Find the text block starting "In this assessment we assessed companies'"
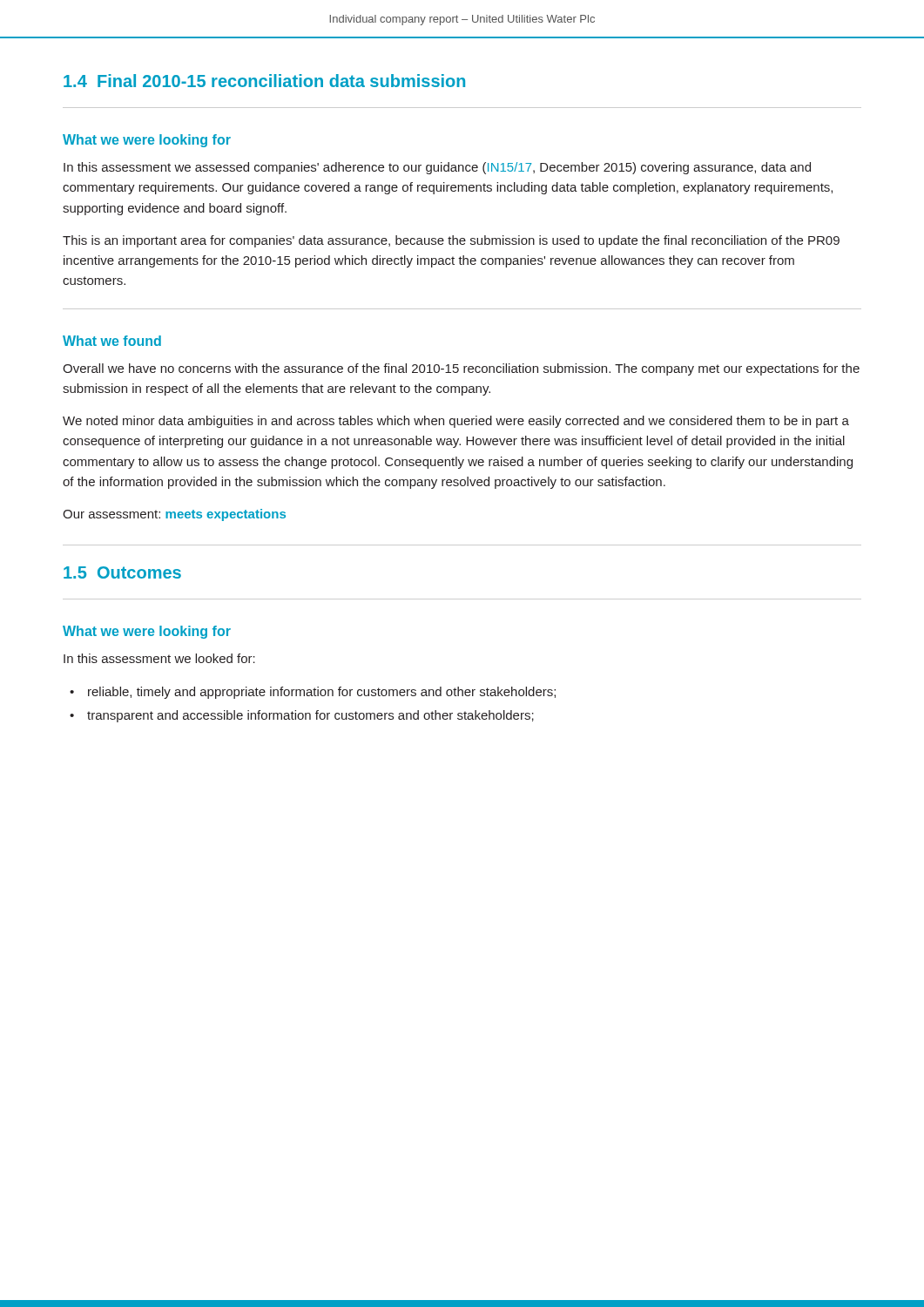Image resolution: width=924 pixels, height=1307 pixels. point(448,187)
